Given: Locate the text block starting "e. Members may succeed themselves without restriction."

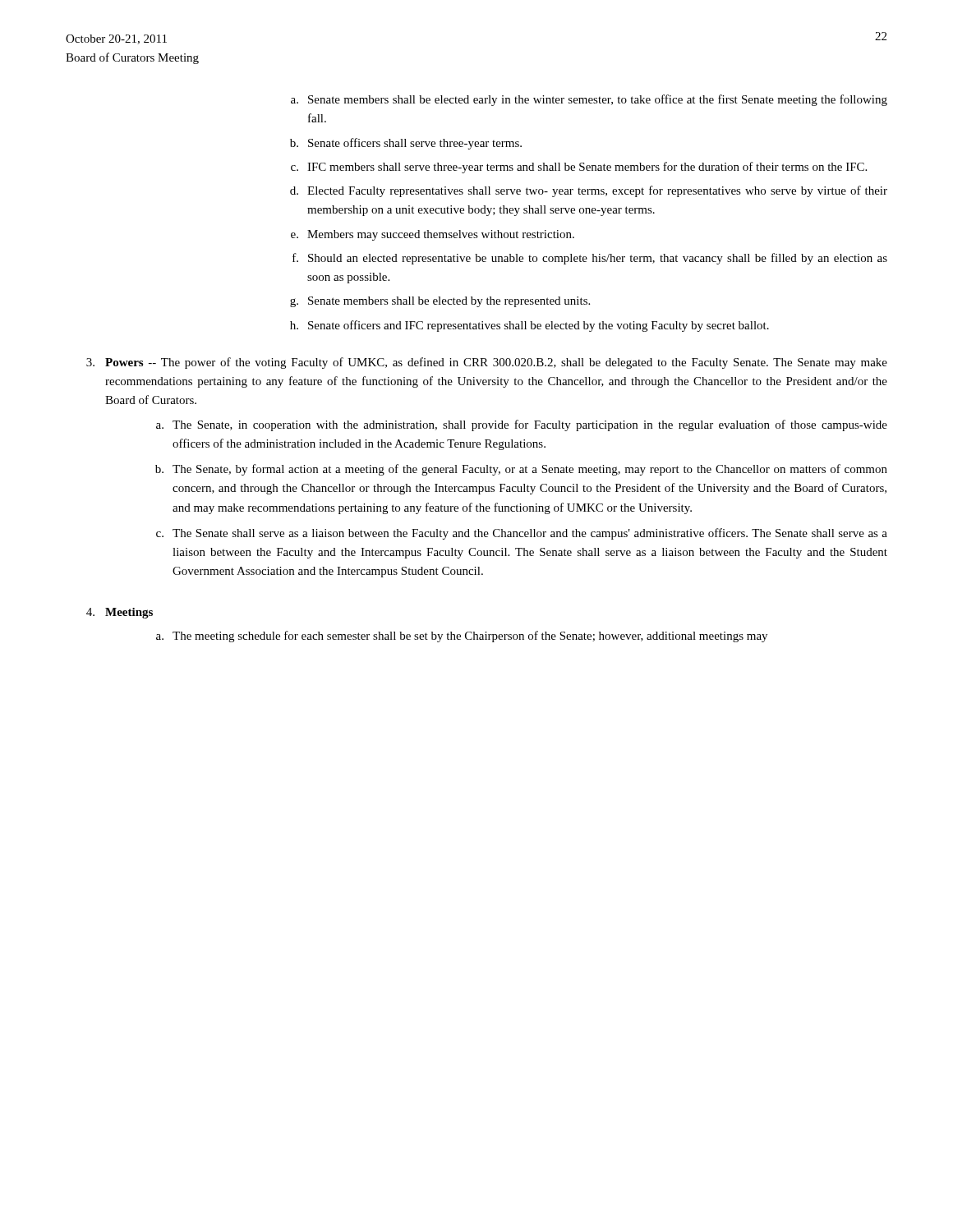Looking at the screenshot, I should tap(583, 234).
